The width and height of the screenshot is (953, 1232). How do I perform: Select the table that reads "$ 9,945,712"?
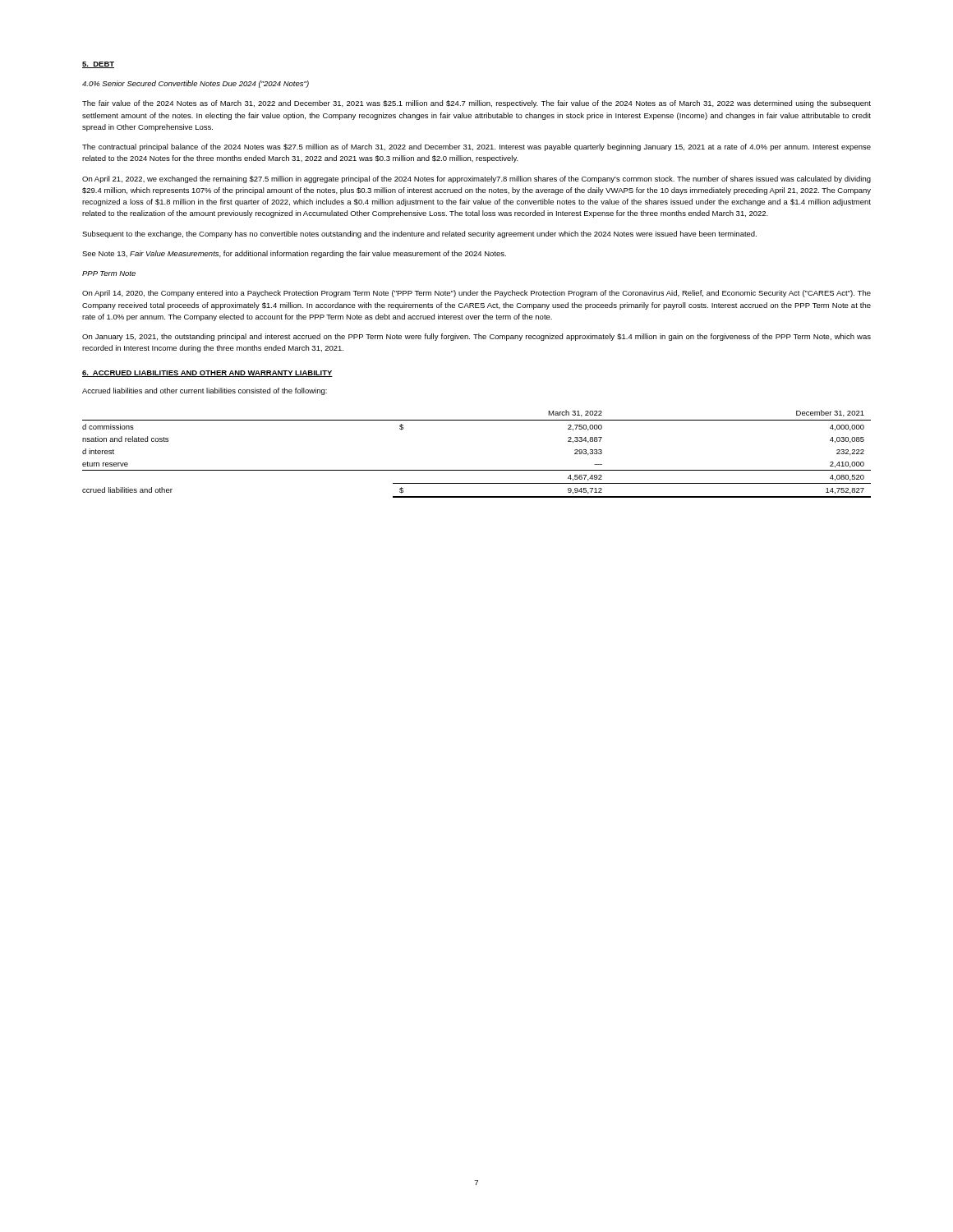click(476, 452)
